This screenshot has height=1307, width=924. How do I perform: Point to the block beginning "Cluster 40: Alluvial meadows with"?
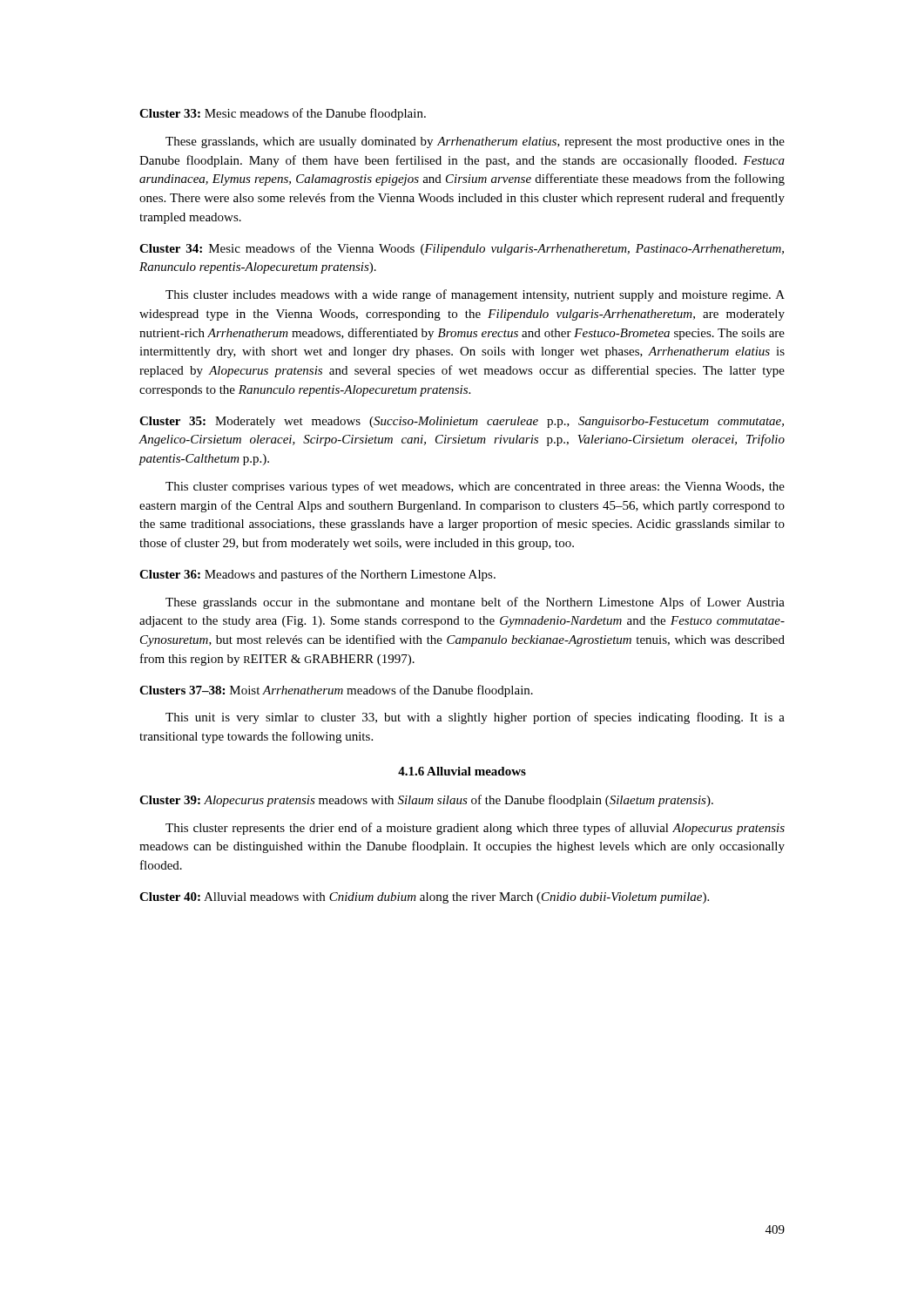point(462,897)
